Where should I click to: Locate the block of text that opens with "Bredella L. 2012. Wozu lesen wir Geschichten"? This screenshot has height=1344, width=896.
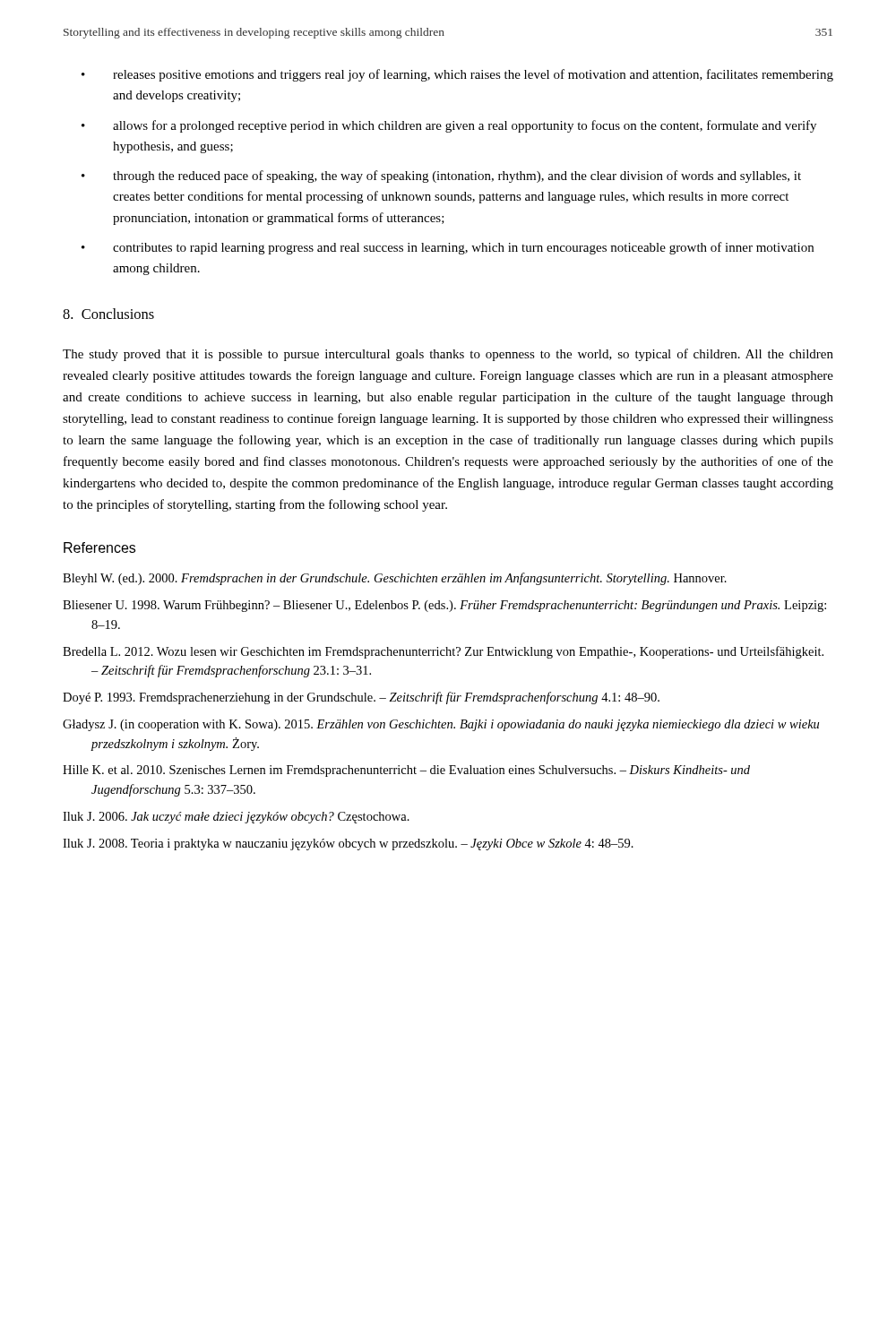coord(444,661)
